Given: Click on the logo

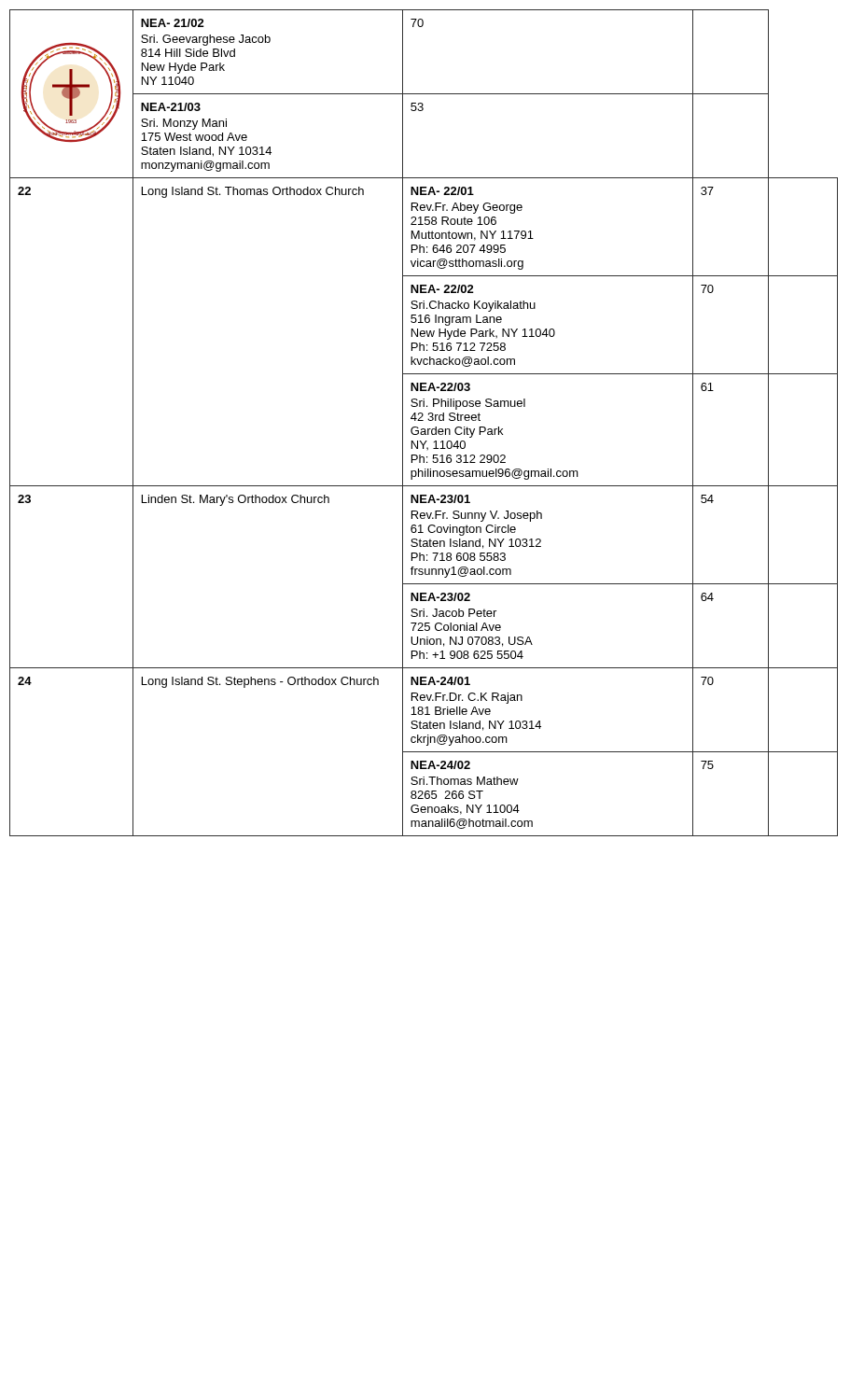Looking at the screenshot, I should [71, 94].
